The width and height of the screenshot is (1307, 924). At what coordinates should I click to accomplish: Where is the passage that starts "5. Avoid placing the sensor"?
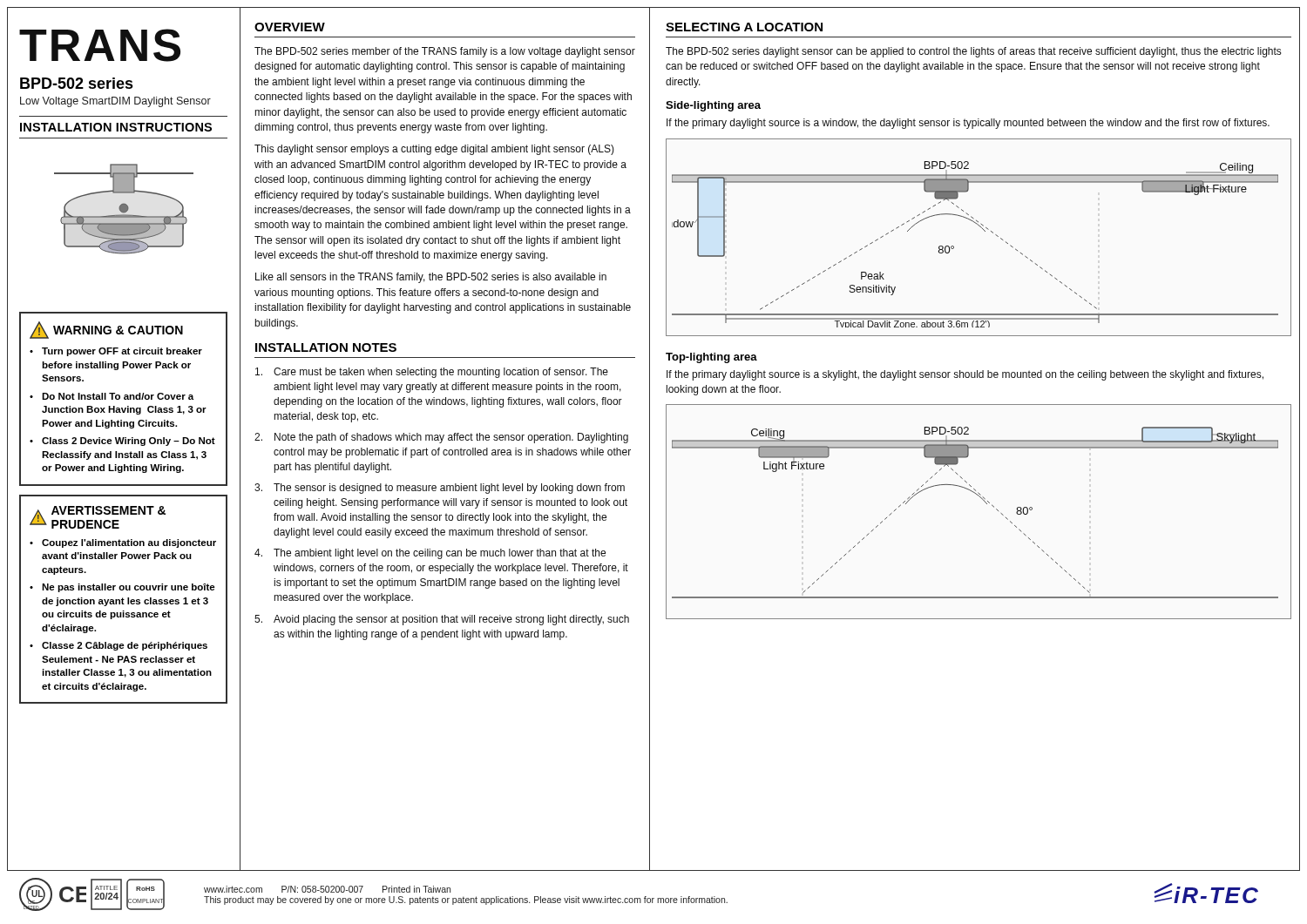tap(442, 626)
